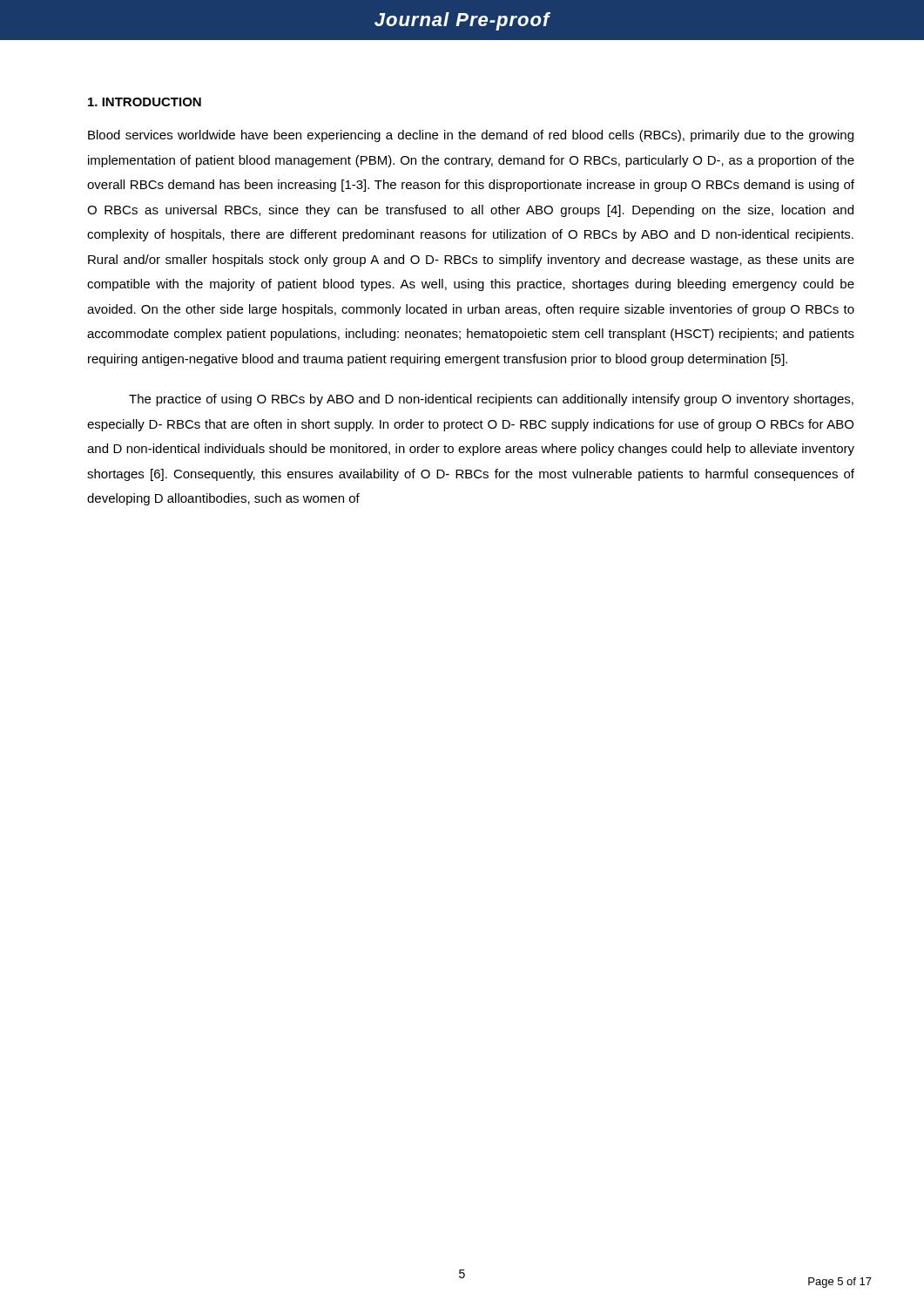
Task: Click on the text block starting "The practice of"
Action: 471,449
